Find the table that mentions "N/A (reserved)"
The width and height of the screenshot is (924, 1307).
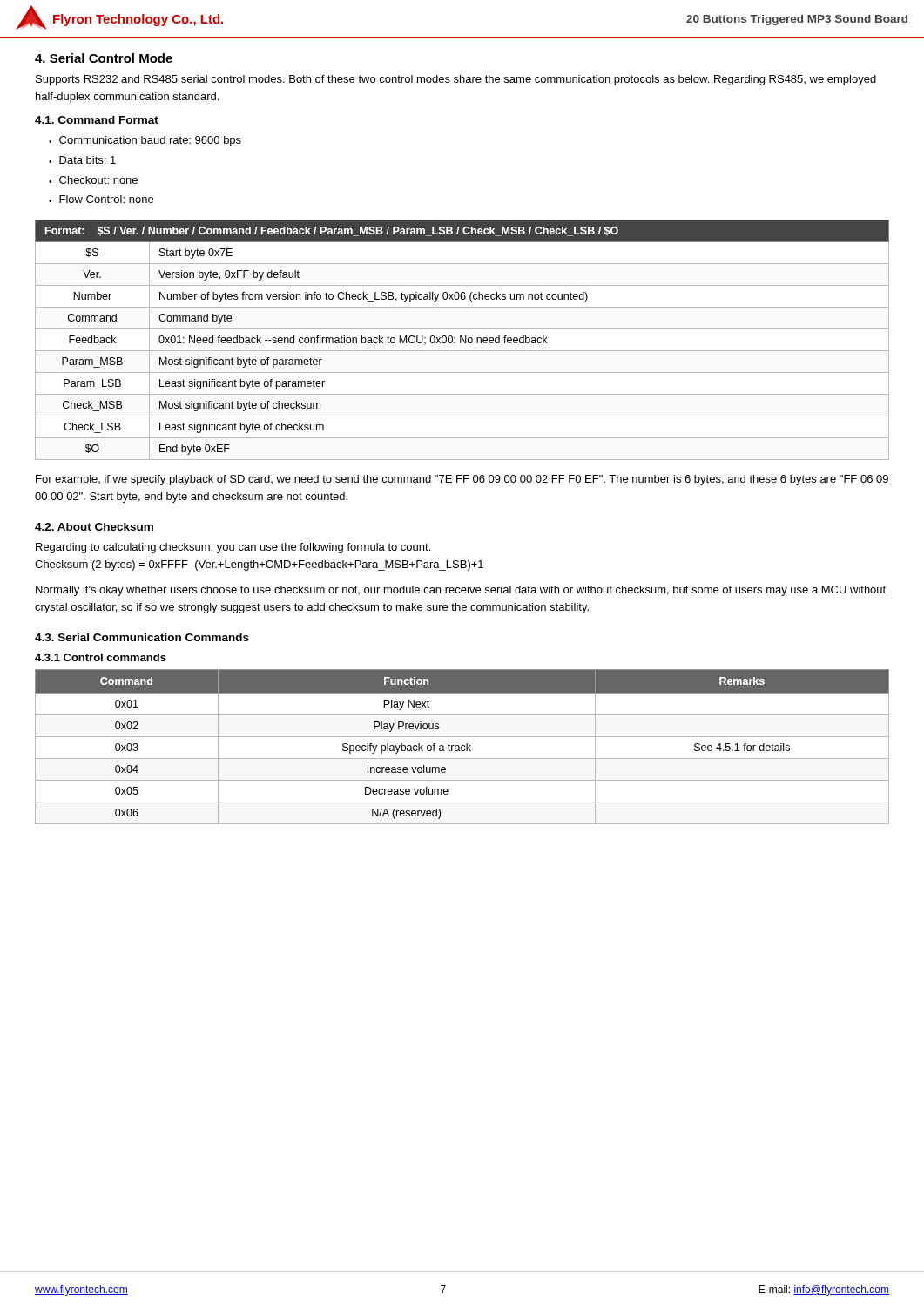pos(462,747)
